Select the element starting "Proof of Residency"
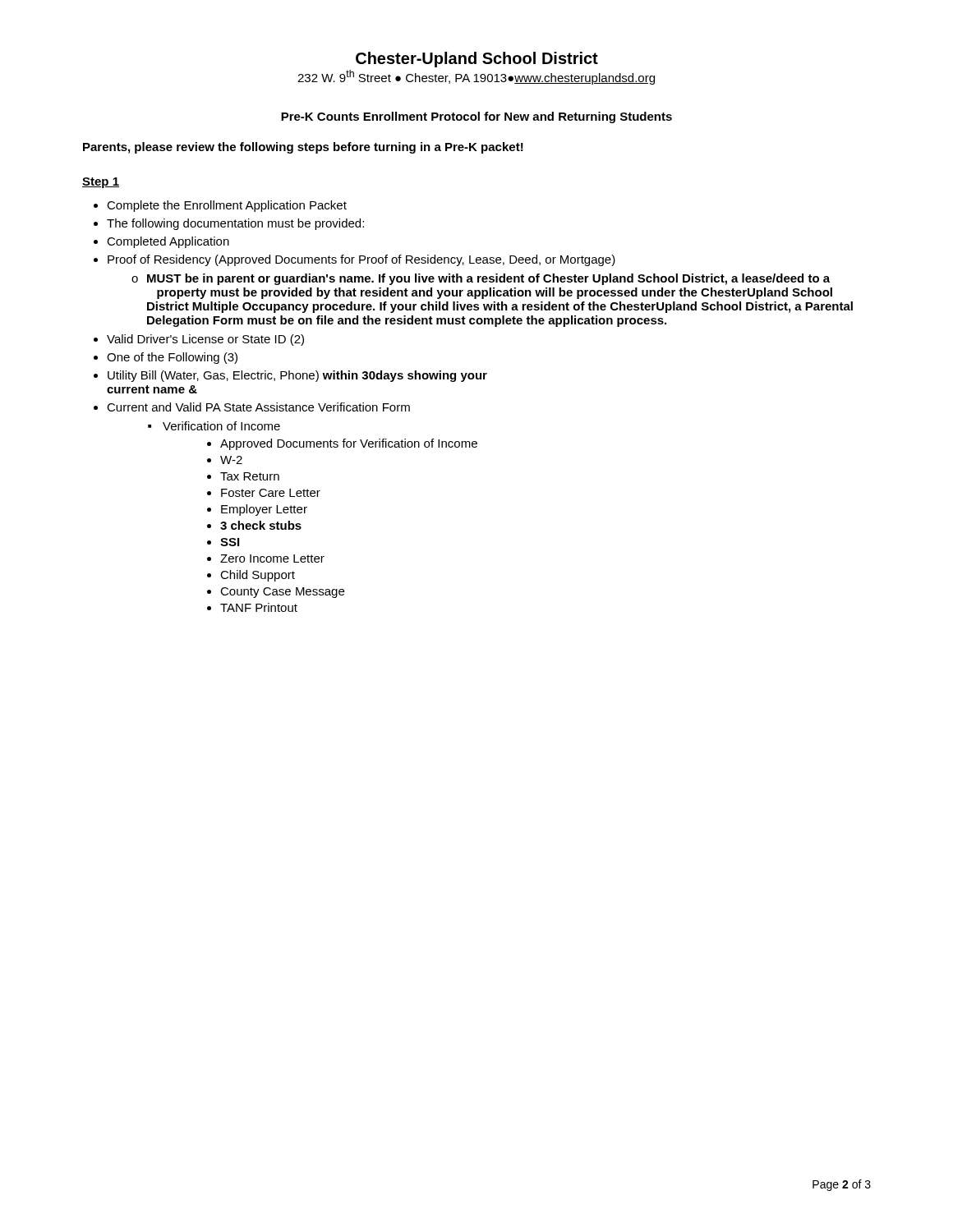953x1232 pixels. pos(489,290)
